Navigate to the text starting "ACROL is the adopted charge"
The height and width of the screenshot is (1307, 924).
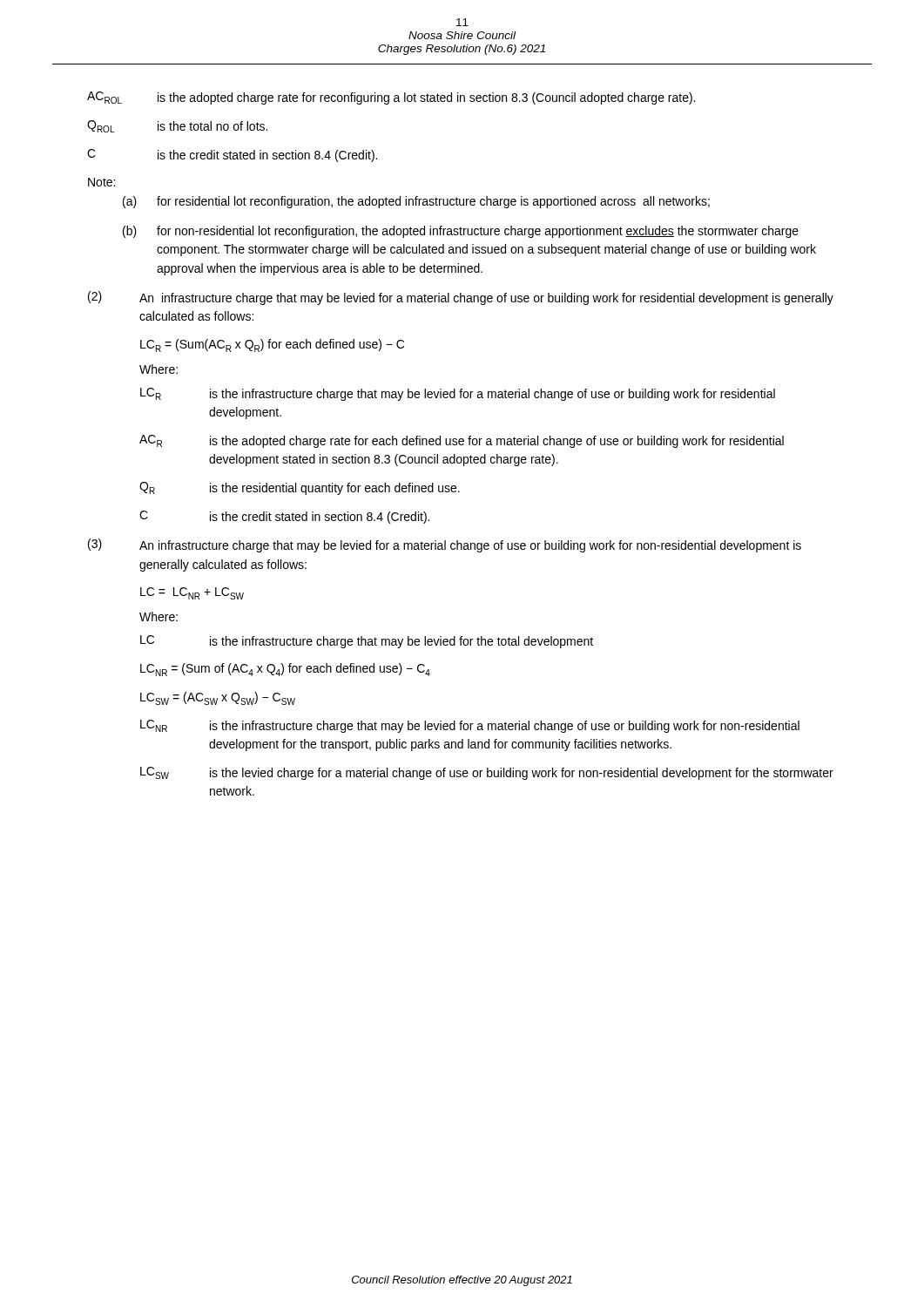click(466, 98)
